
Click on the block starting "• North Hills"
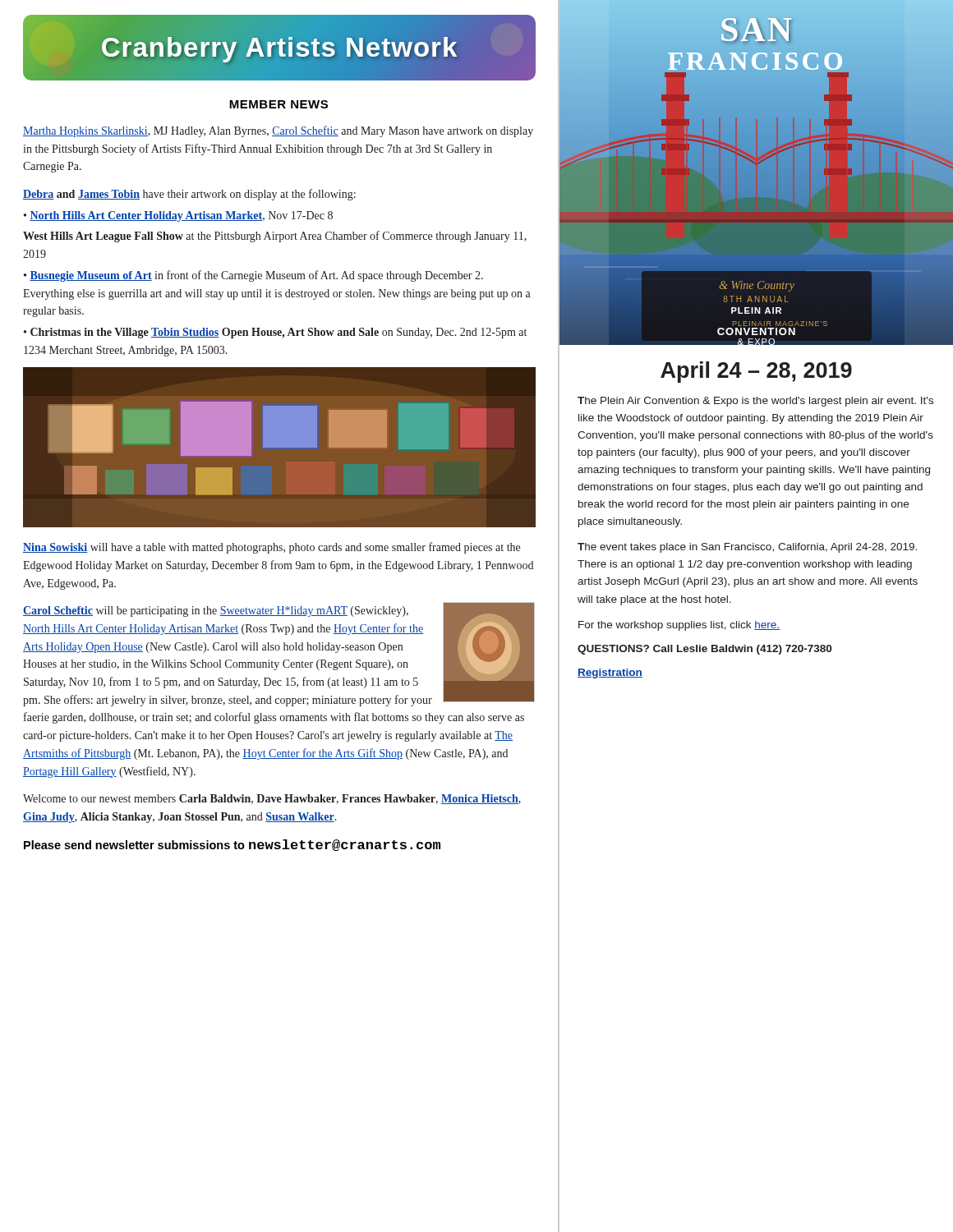pos(178,215)
